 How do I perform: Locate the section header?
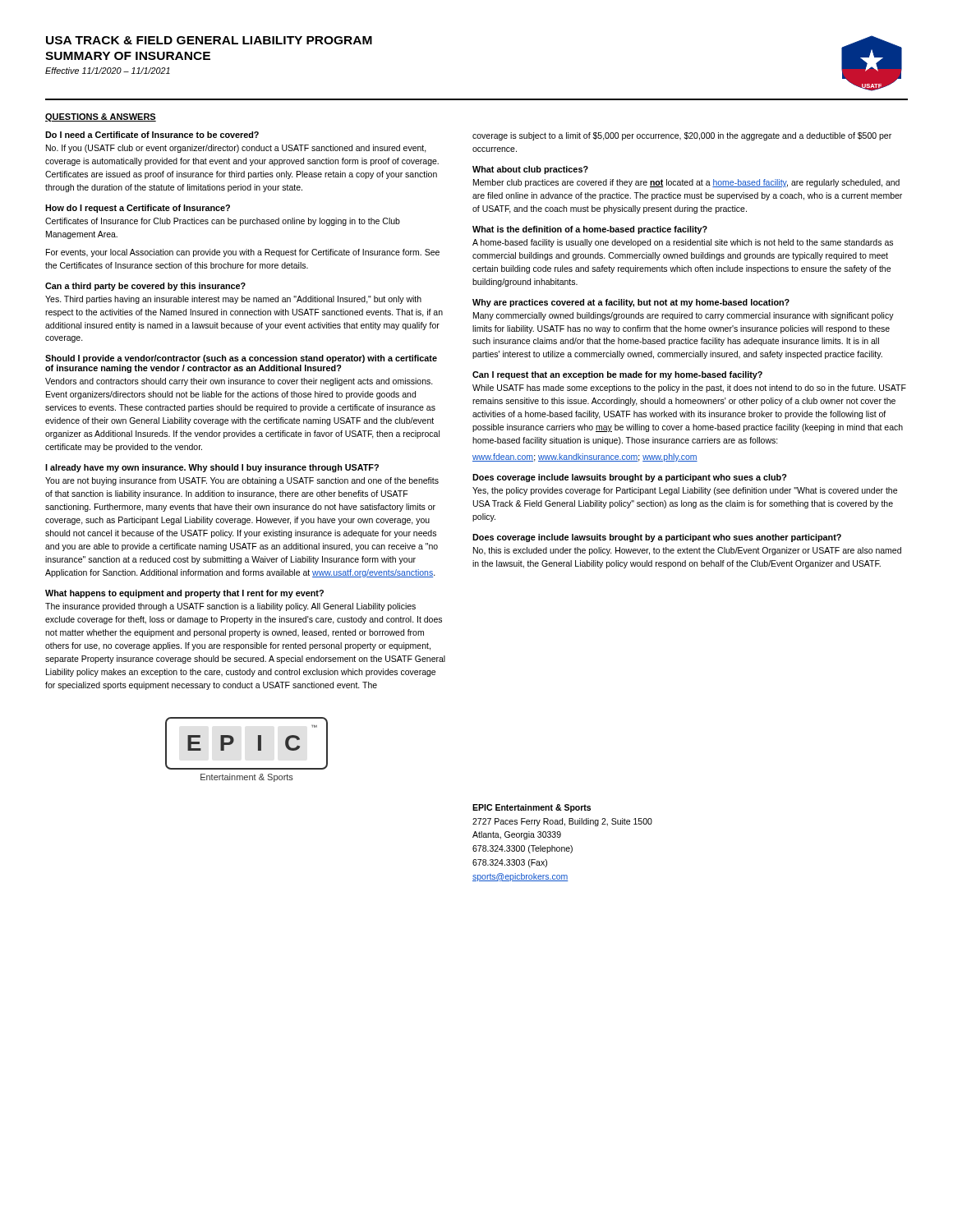100,117
